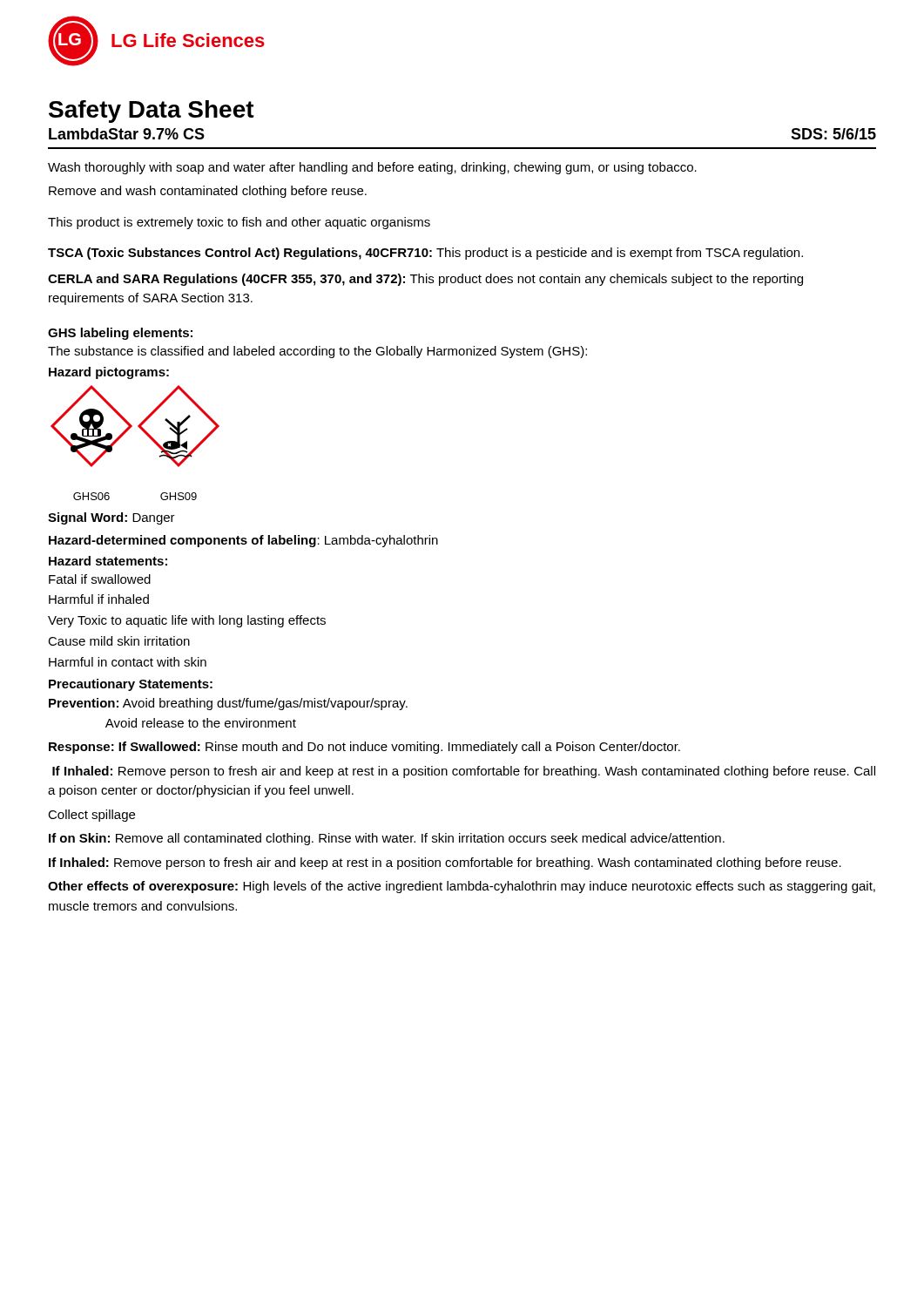924x1307 pixels.
Task: Click on the region starting "Prevention: Avoid breathing dust/fume/gas/mist/vapour/spray. Avoid release"
Action: (228, 713)
